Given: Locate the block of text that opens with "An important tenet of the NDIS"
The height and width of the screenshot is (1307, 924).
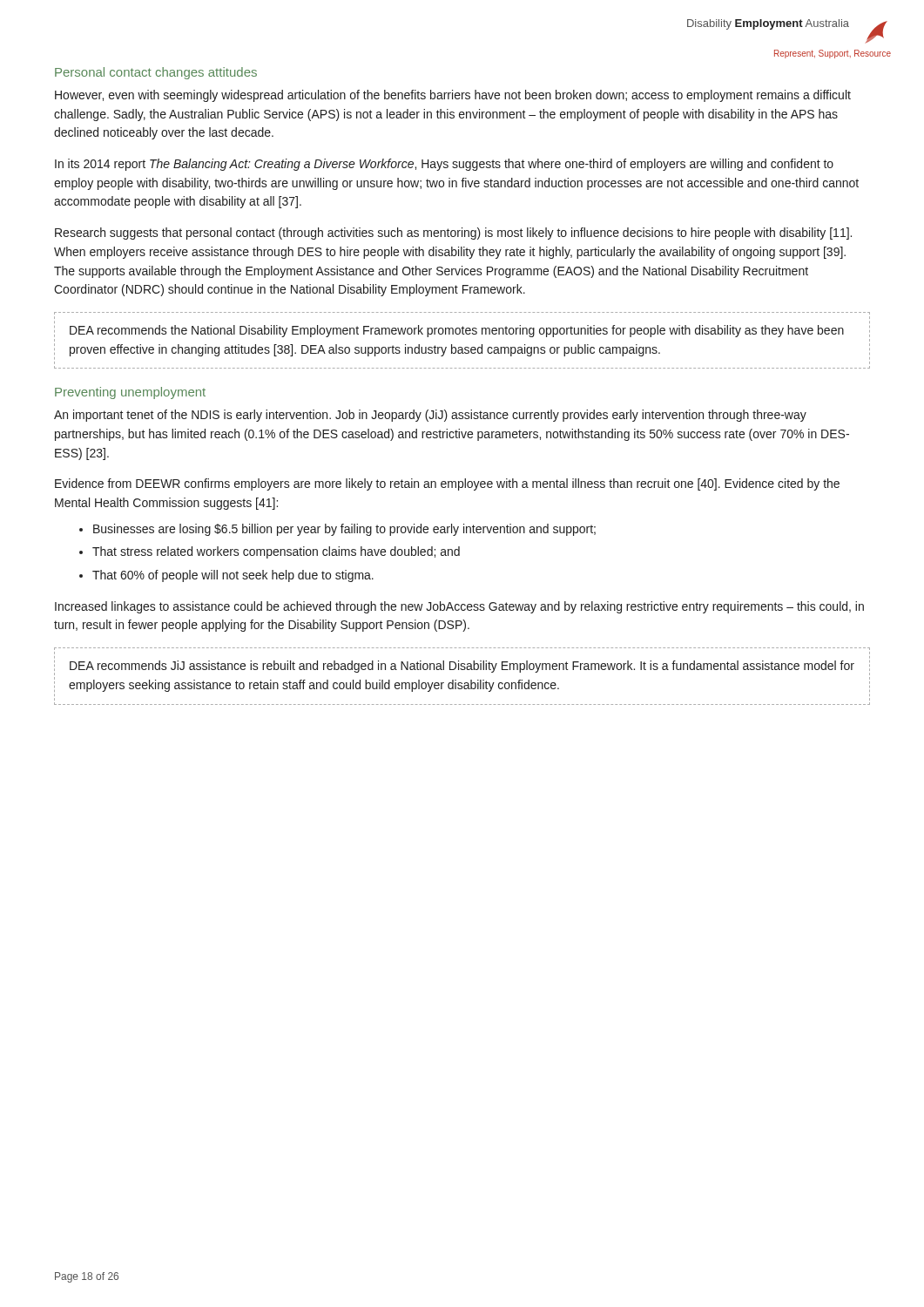Looking at the screenshot, I should tap(462, 435).
